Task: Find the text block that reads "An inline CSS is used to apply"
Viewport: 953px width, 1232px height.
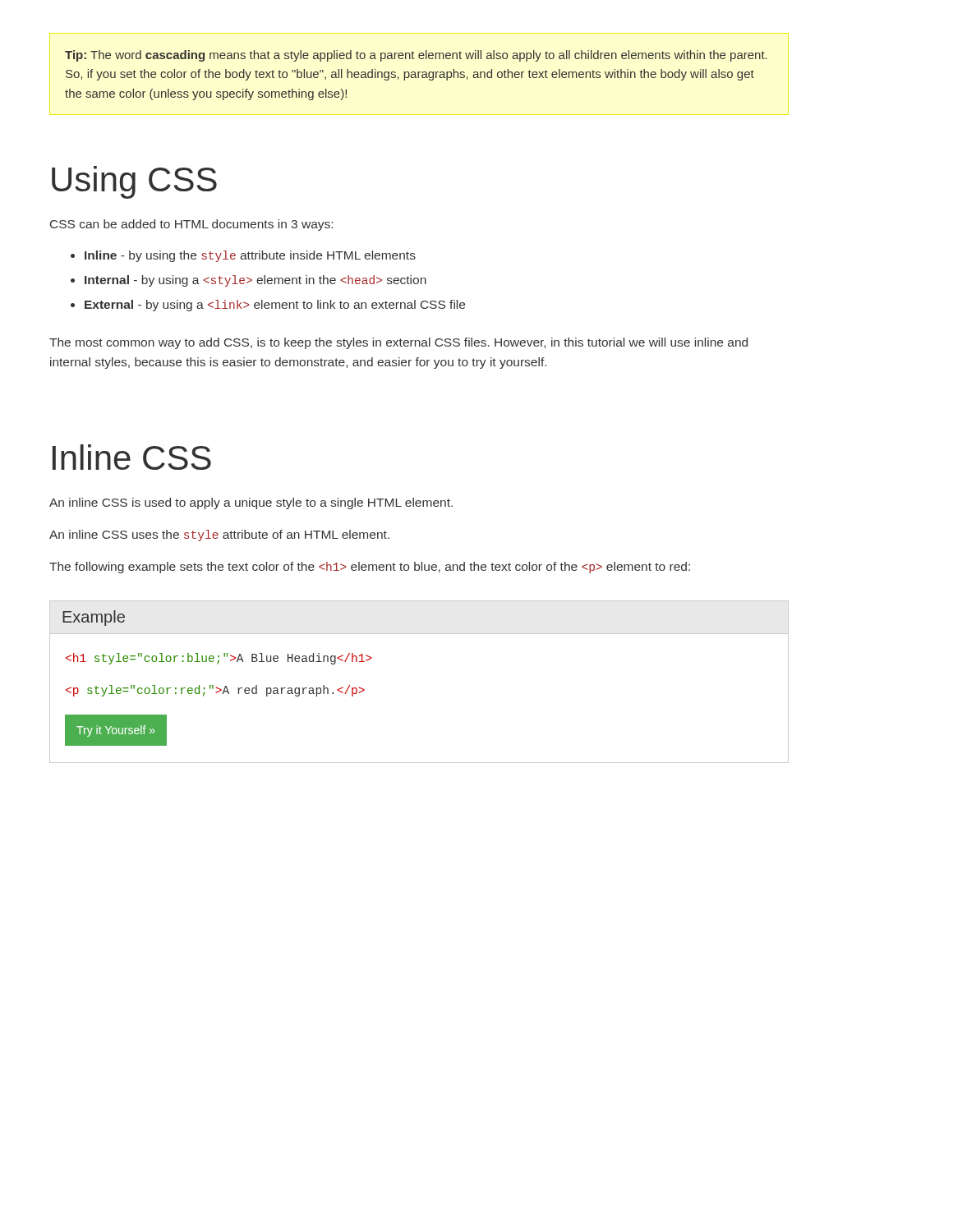Action: 251,502
